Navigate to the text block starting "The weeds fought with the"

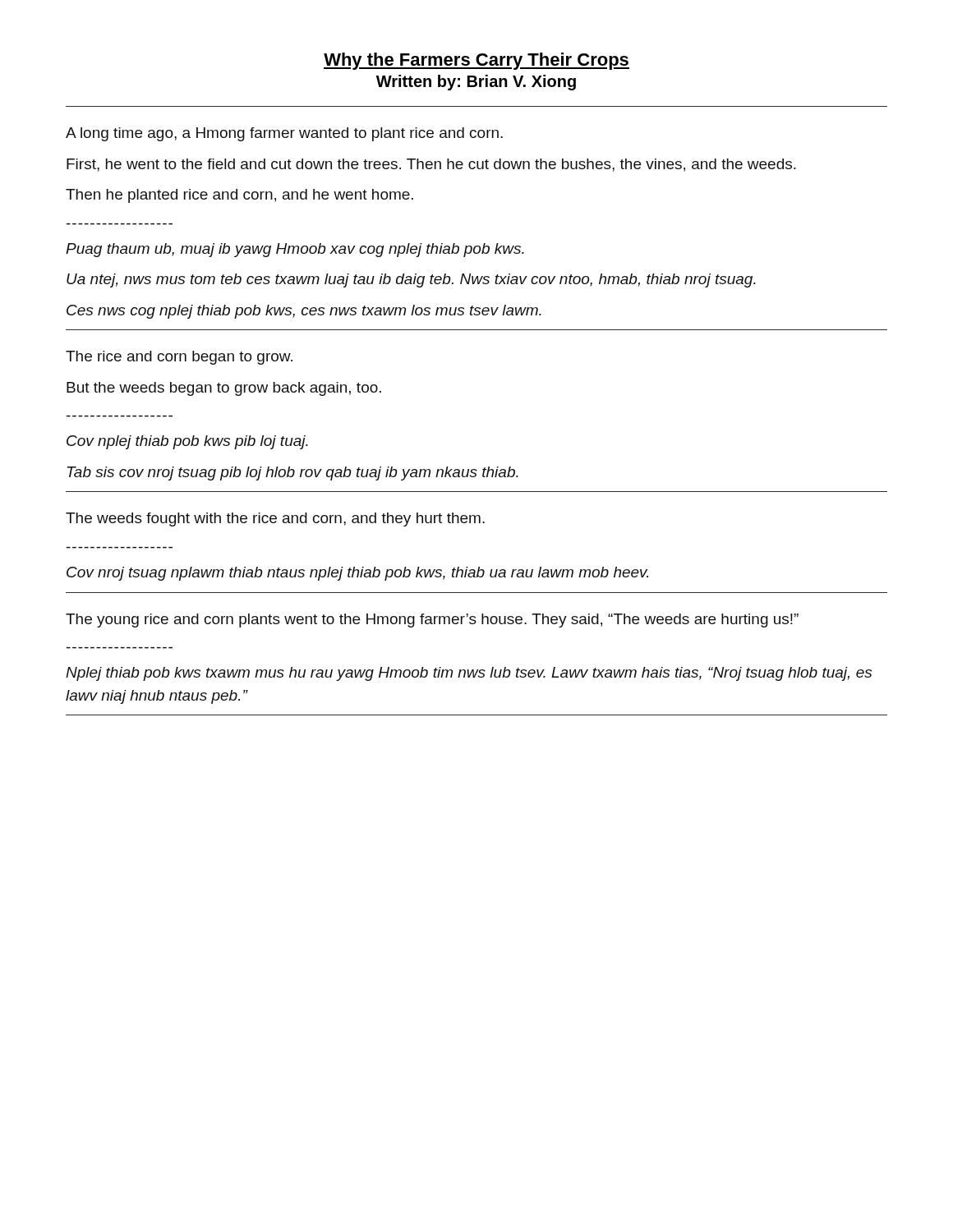tap(276, 518)
